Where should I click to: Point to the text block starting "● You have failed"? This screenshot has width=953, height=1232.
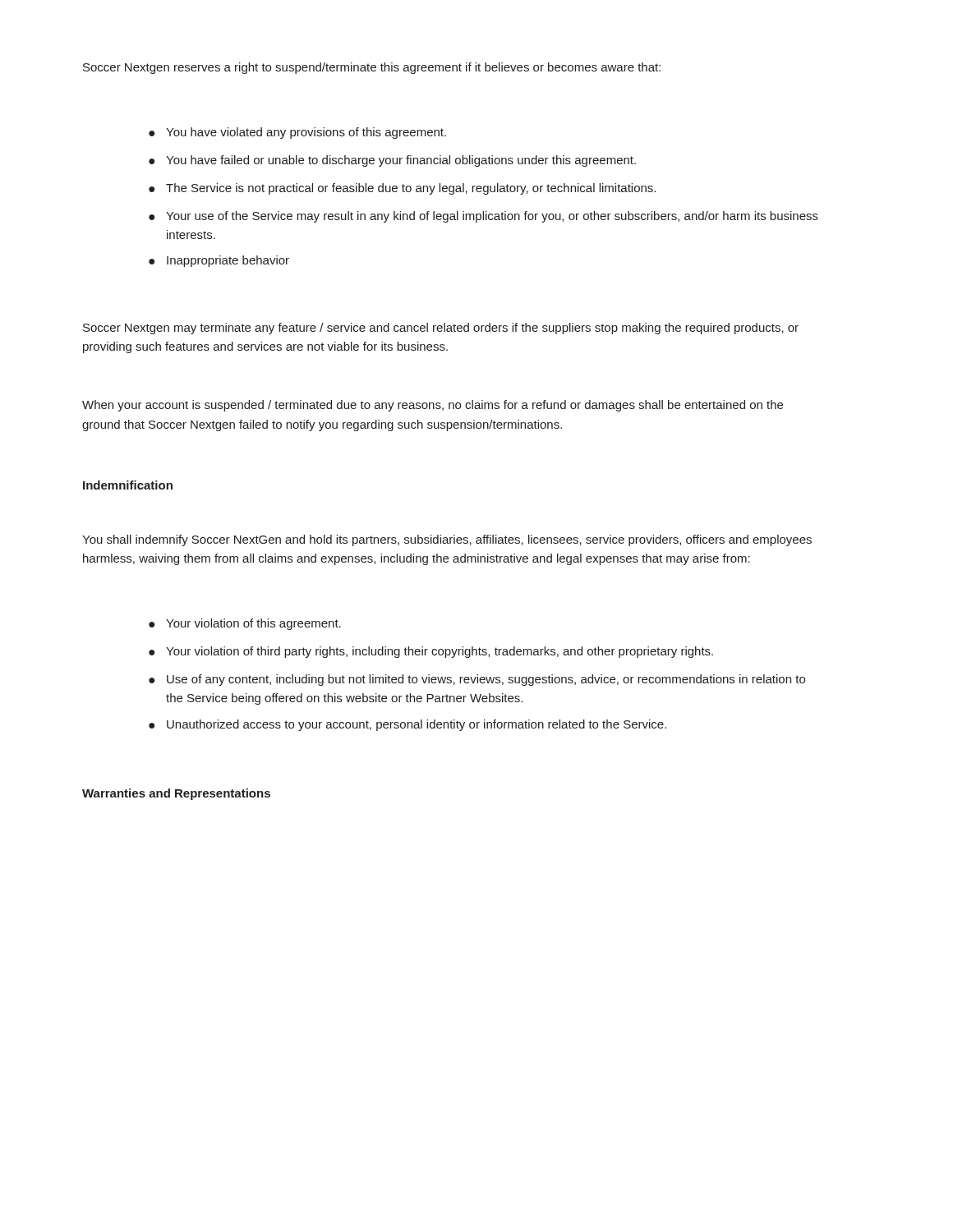click(485, 161)
